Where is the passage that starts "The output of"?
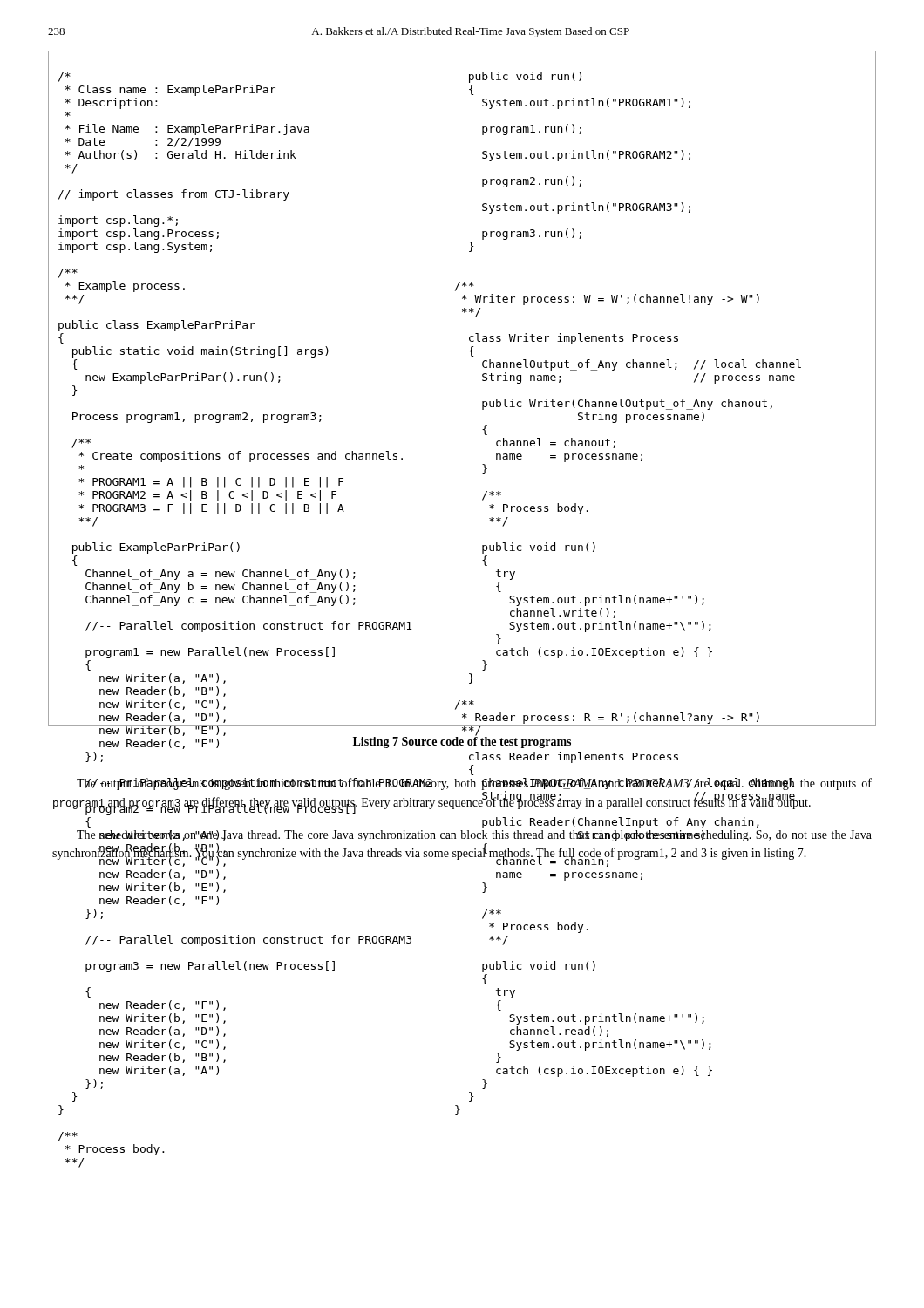The image size is (924, 1308). click(462, 819)
